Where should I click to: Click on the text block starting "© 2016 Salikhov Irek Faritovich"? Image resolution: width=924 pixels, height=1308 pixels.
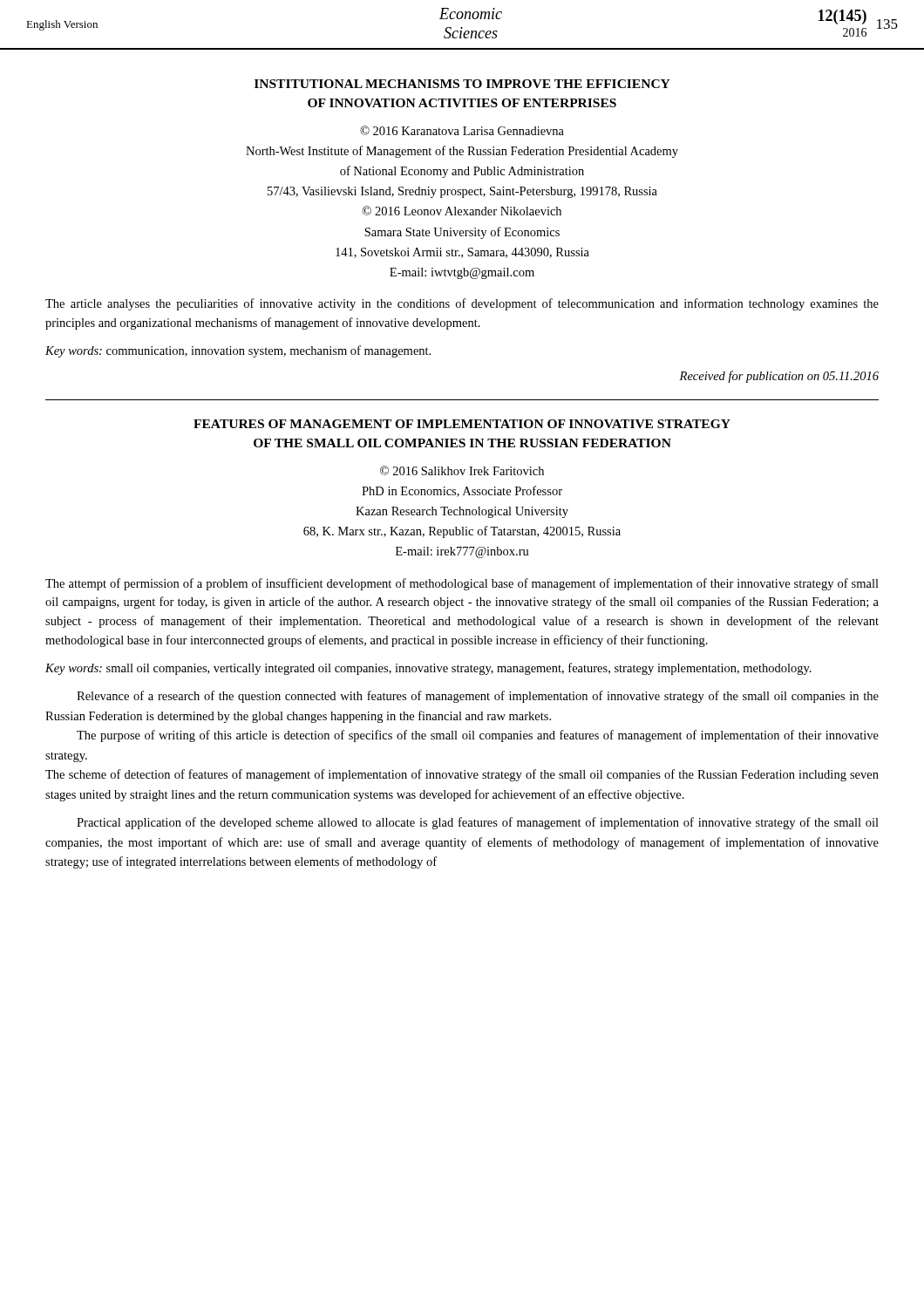462,511
